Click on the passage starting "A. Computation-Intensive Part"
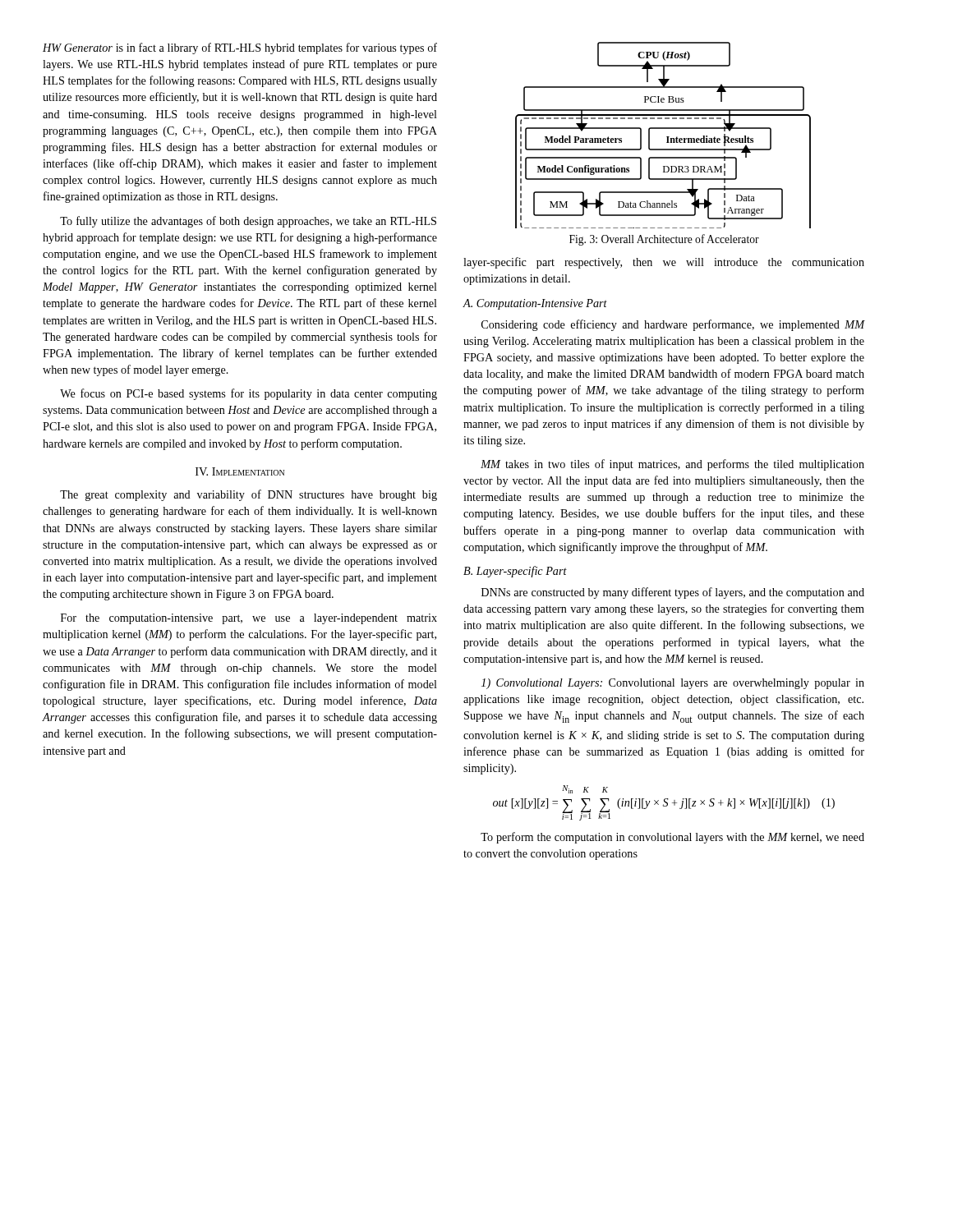 [x=535, y=304]
